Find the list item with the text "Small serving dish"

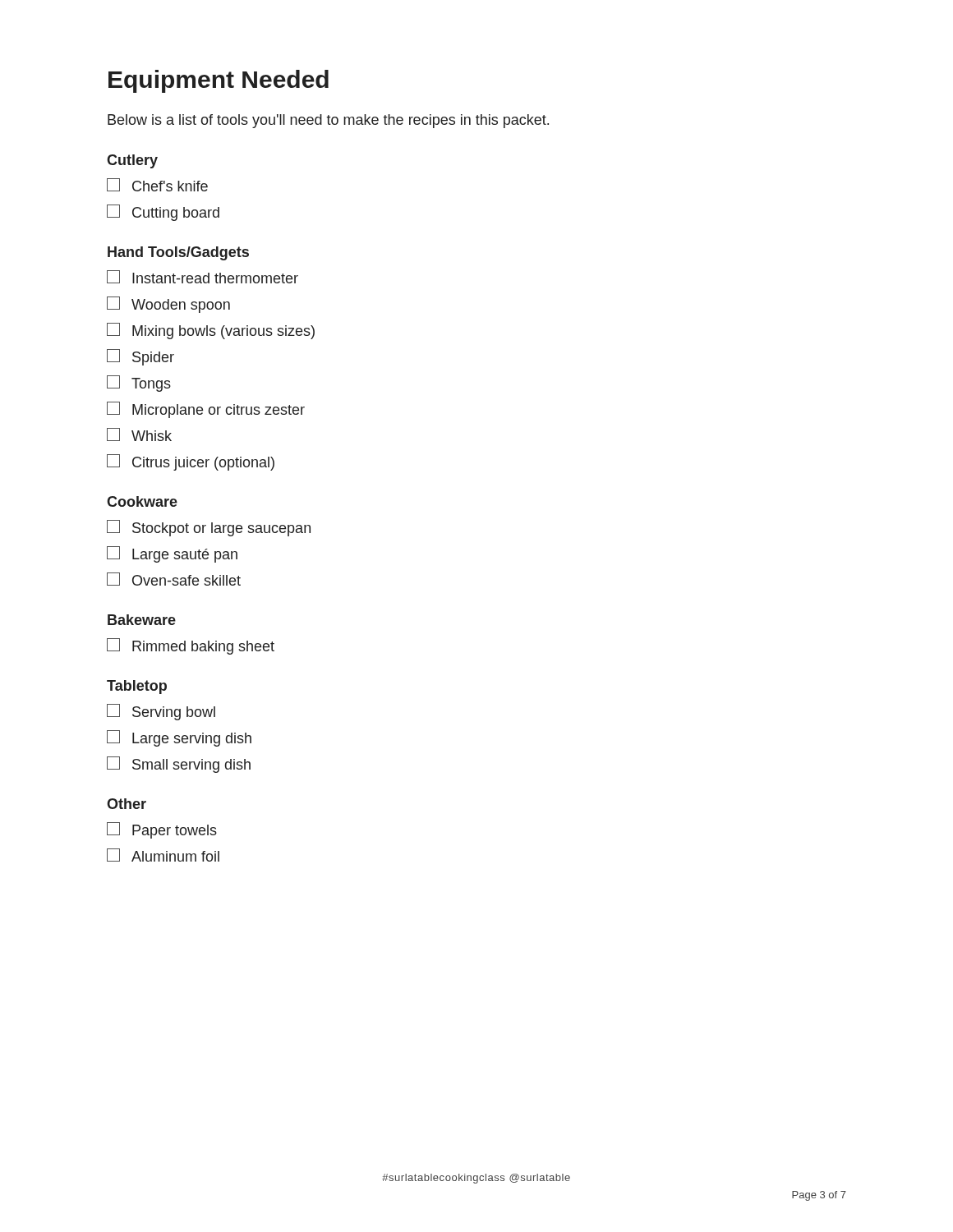click(179, 765)
